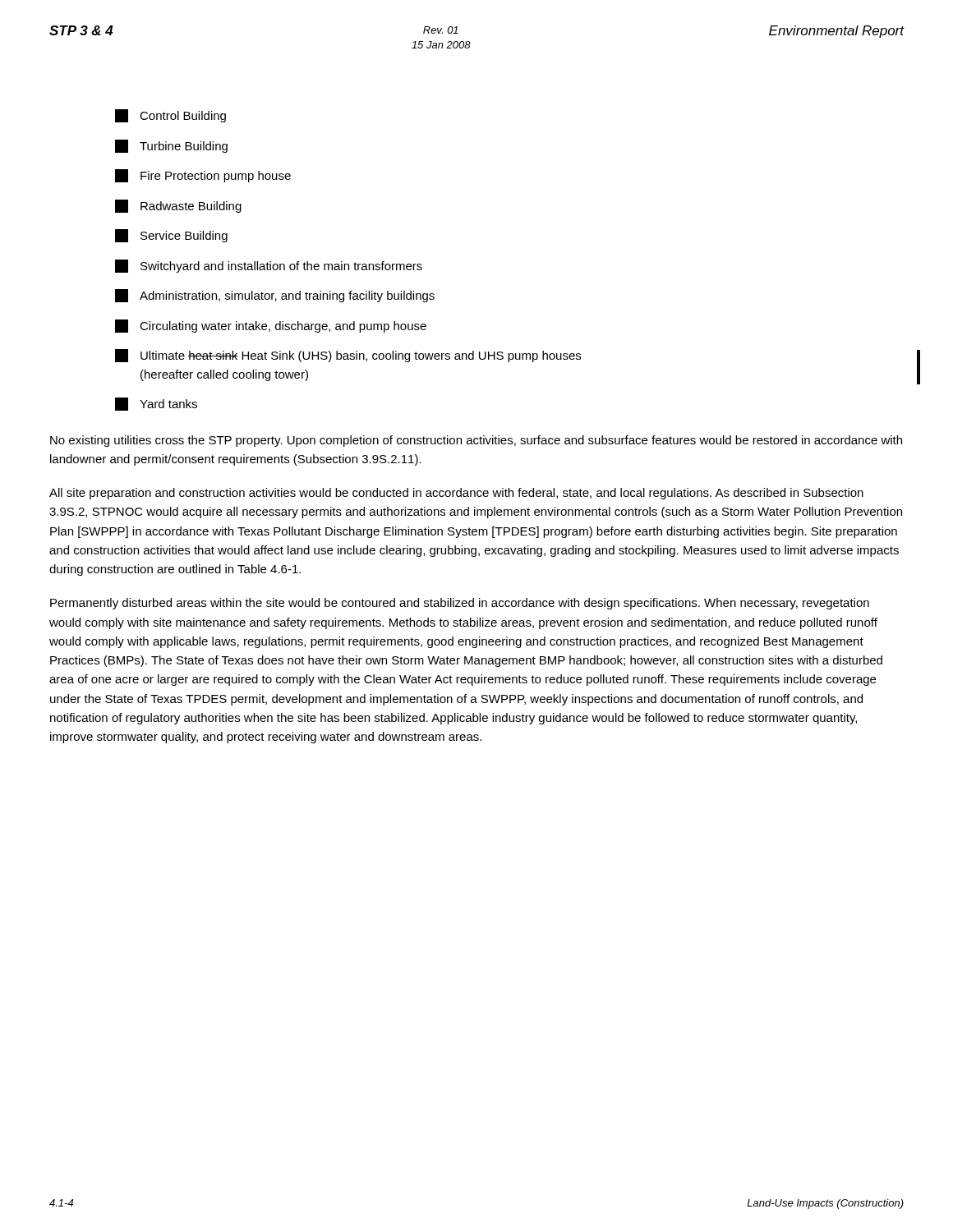953x1232 pixels.
Task: Find the text block starting "Turbine Building"
Action: click(172, 146)
